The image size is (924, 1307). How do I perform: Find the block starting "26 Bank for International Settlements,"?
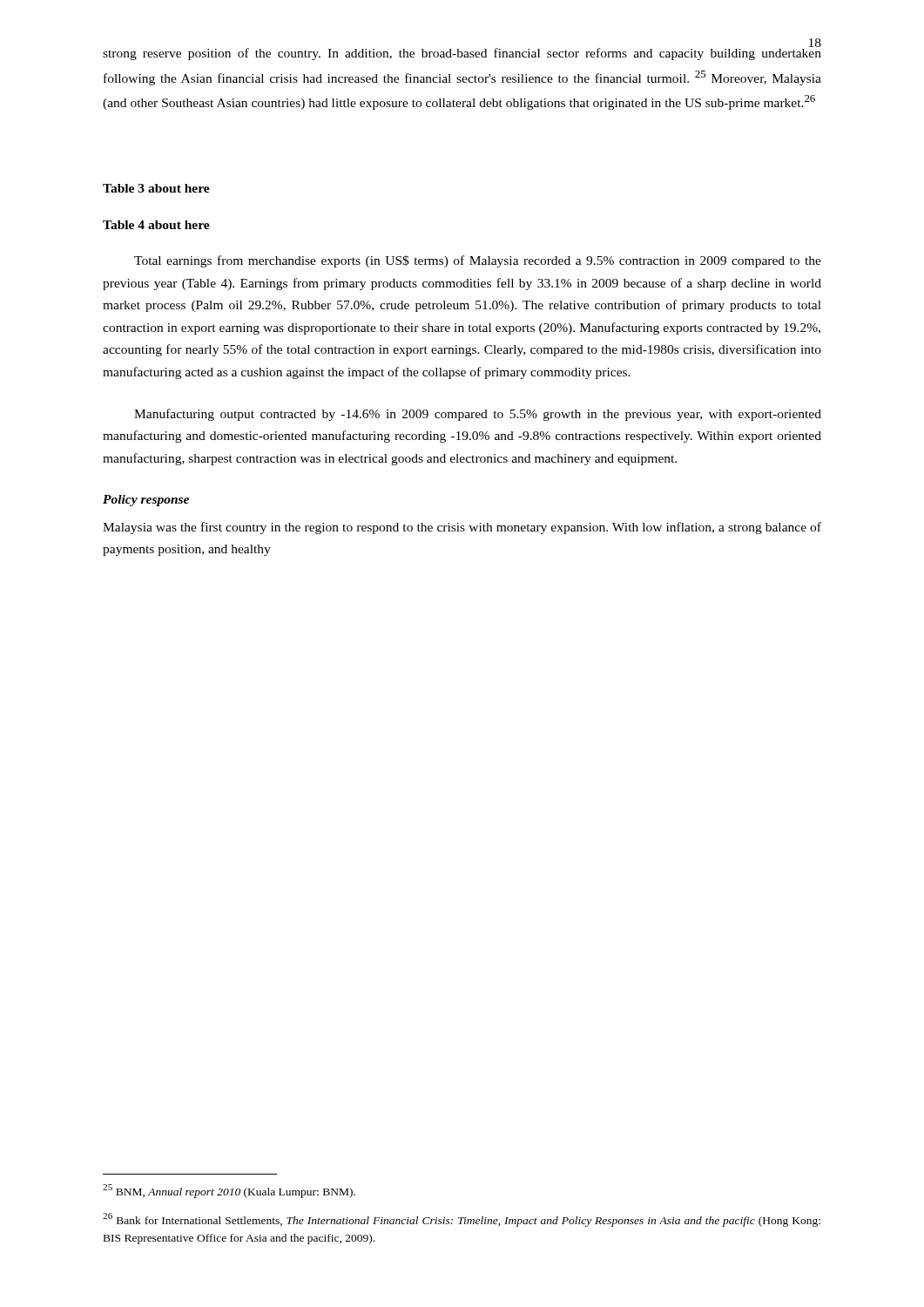(x=462, y=1227)
